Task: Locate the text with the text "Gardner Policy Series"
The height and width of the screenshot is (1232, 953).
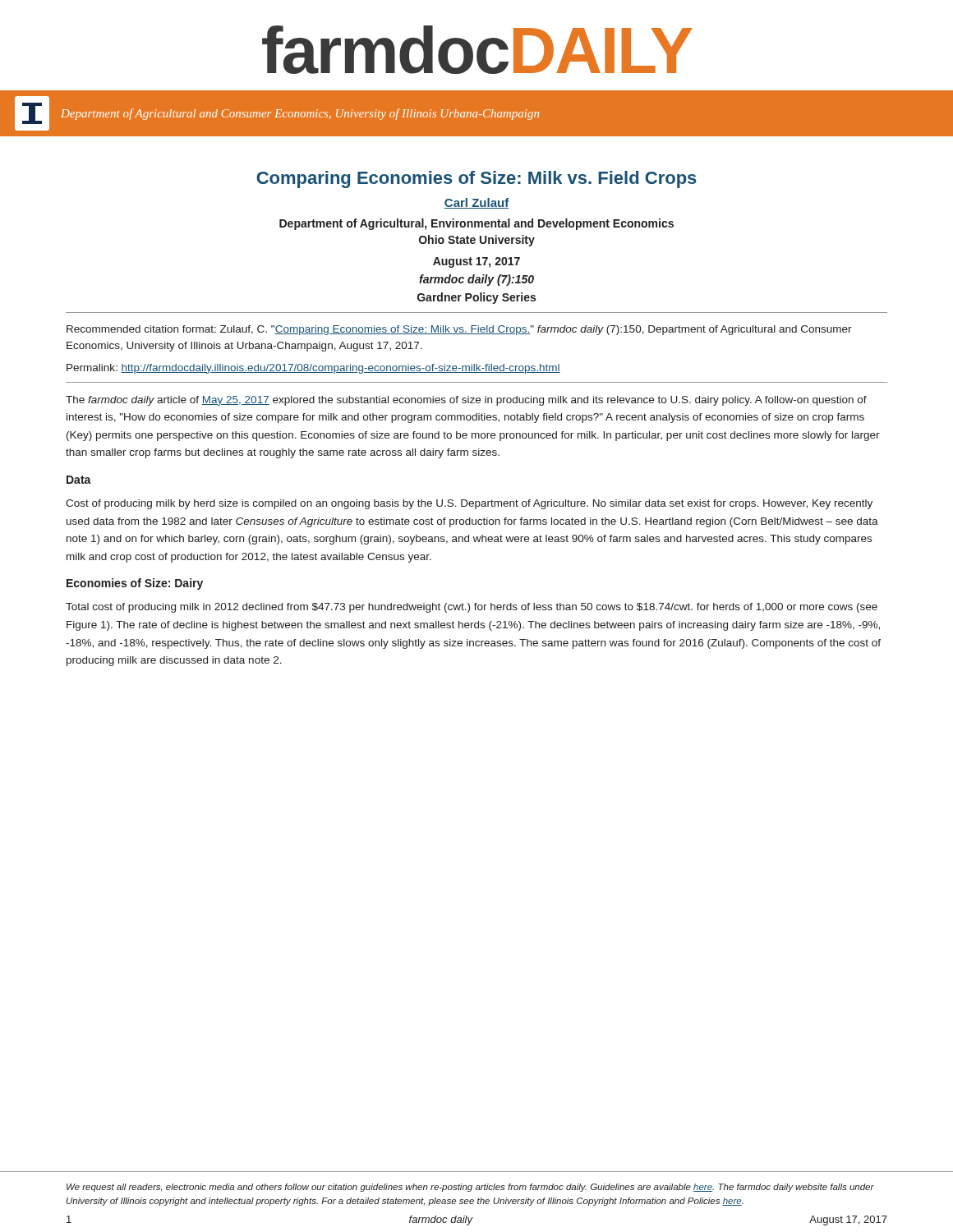Action: [476, 297]
